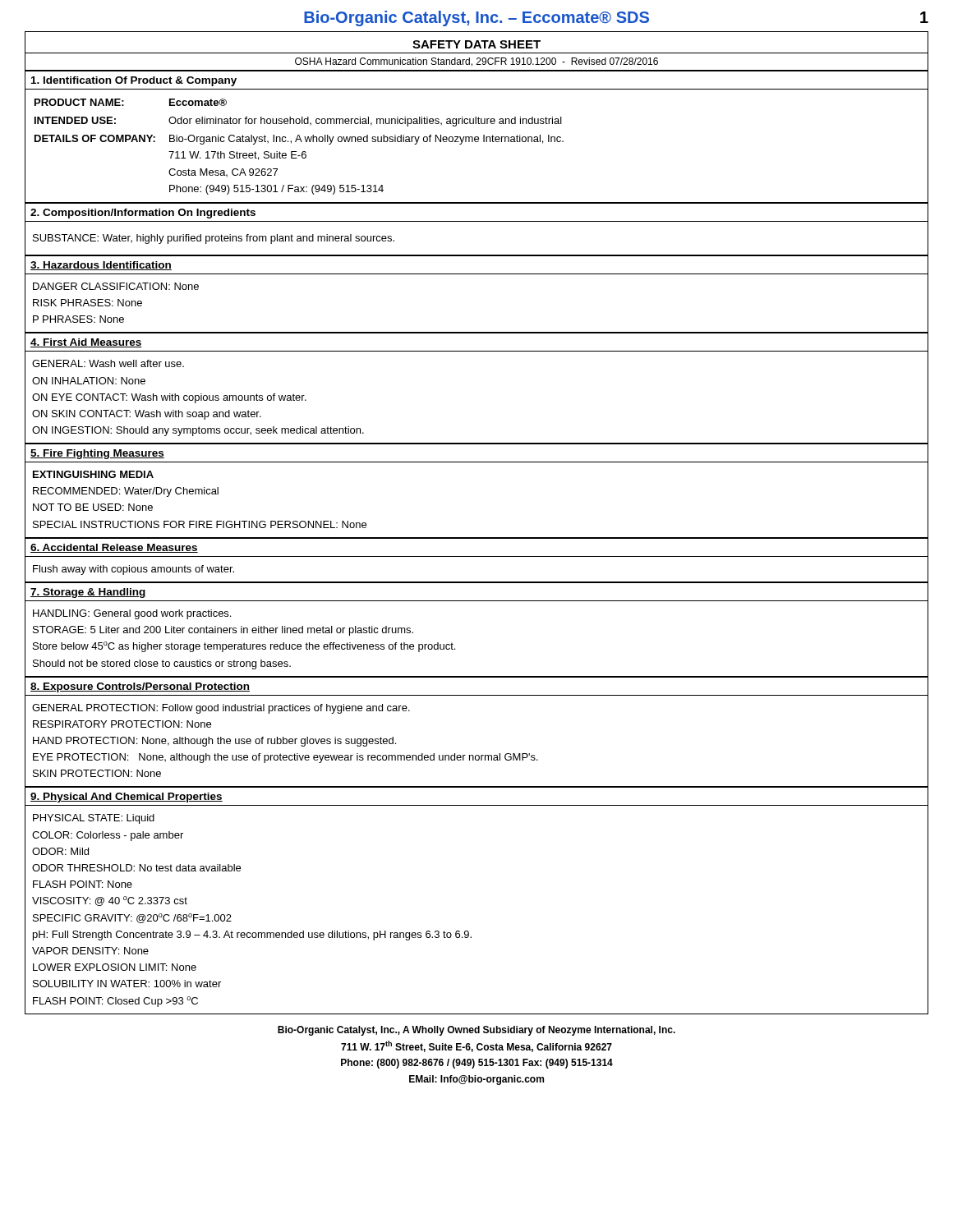Screen dimensions: 1232x953
Task: Locate the text starting "SAFETY DATA SHEET"
Action: click(x=476, y=44)
